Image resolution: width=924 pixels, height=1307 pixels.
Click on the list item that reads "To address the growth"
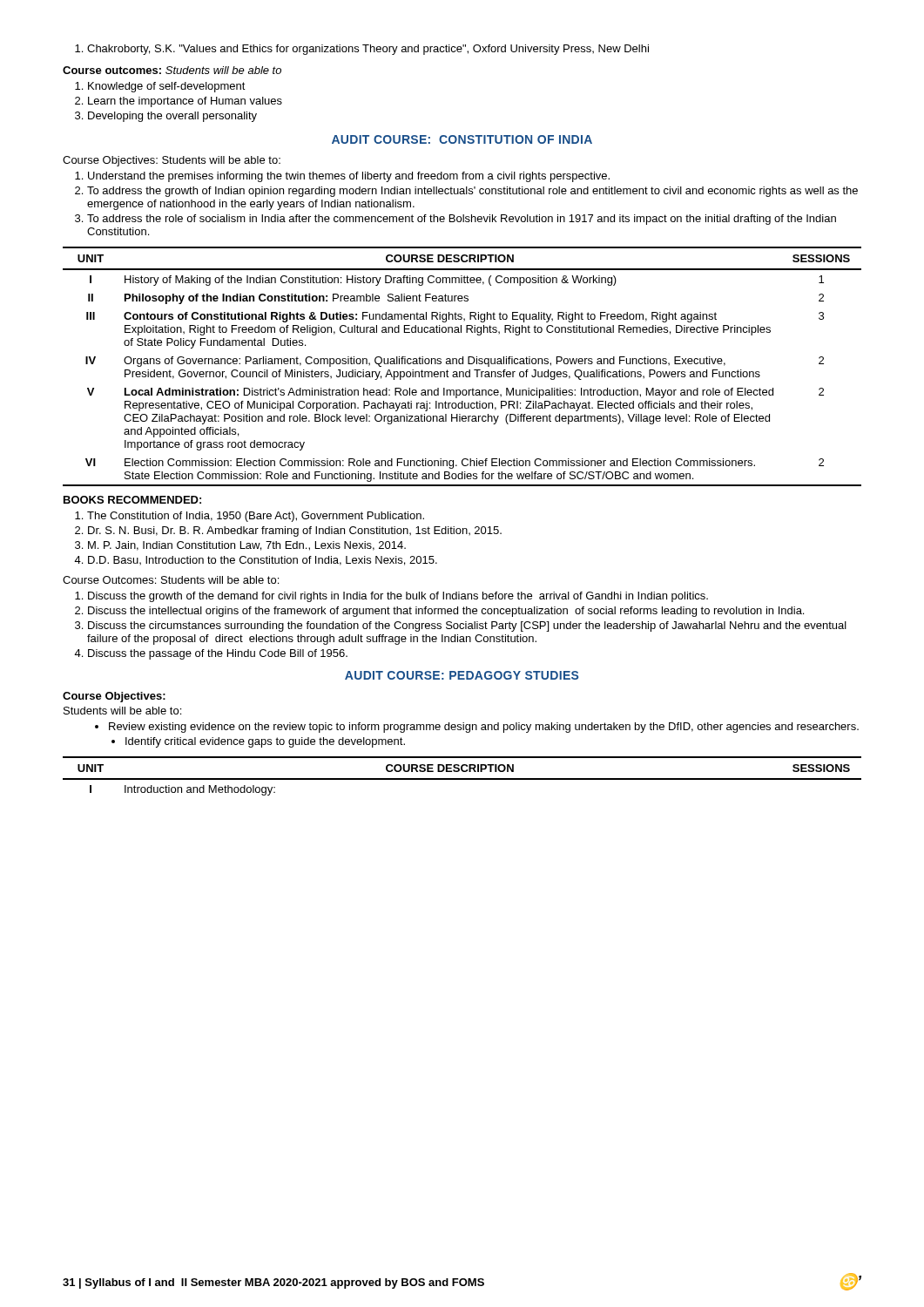coord(462,197)
